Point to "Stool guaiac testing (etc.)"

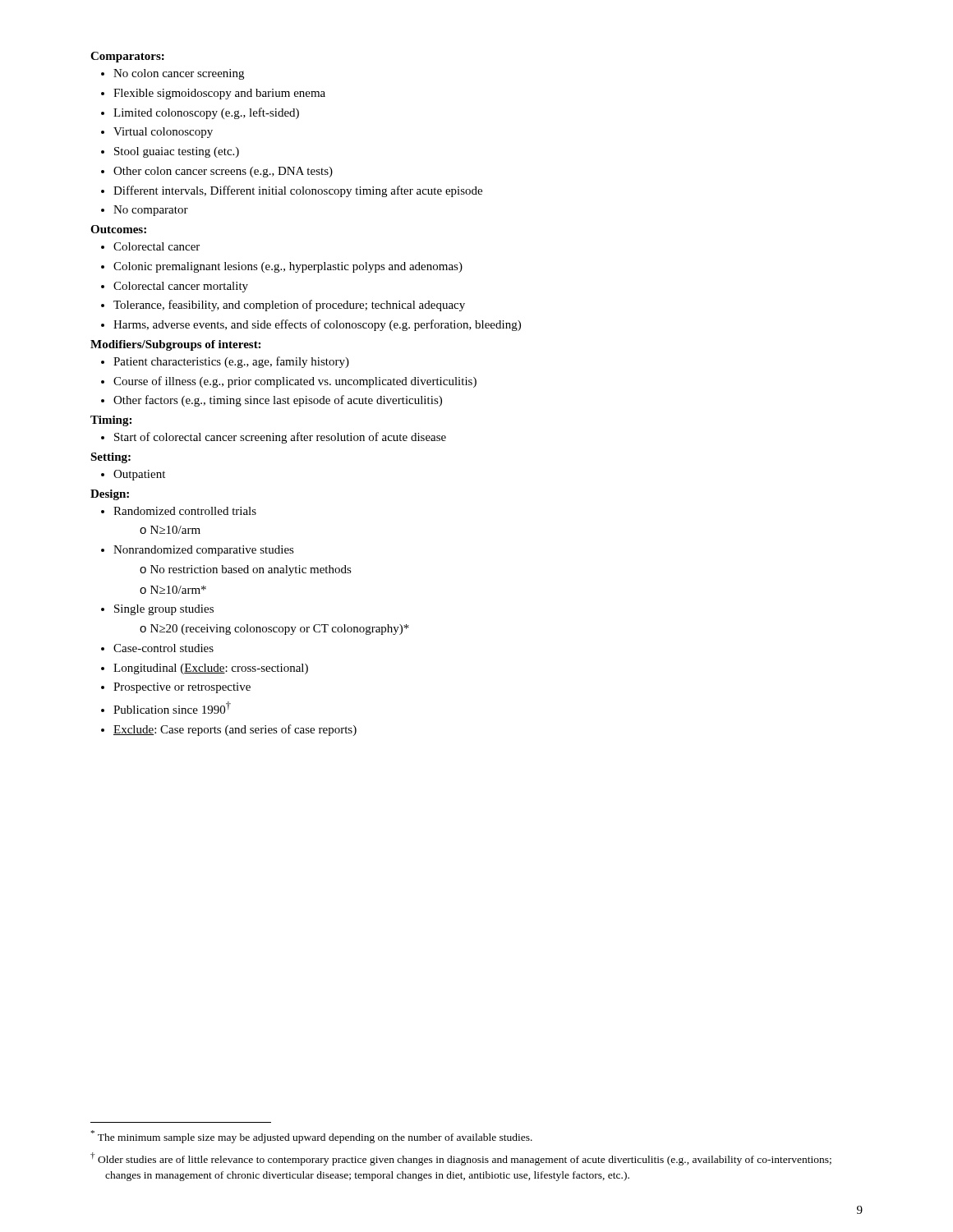176,151
